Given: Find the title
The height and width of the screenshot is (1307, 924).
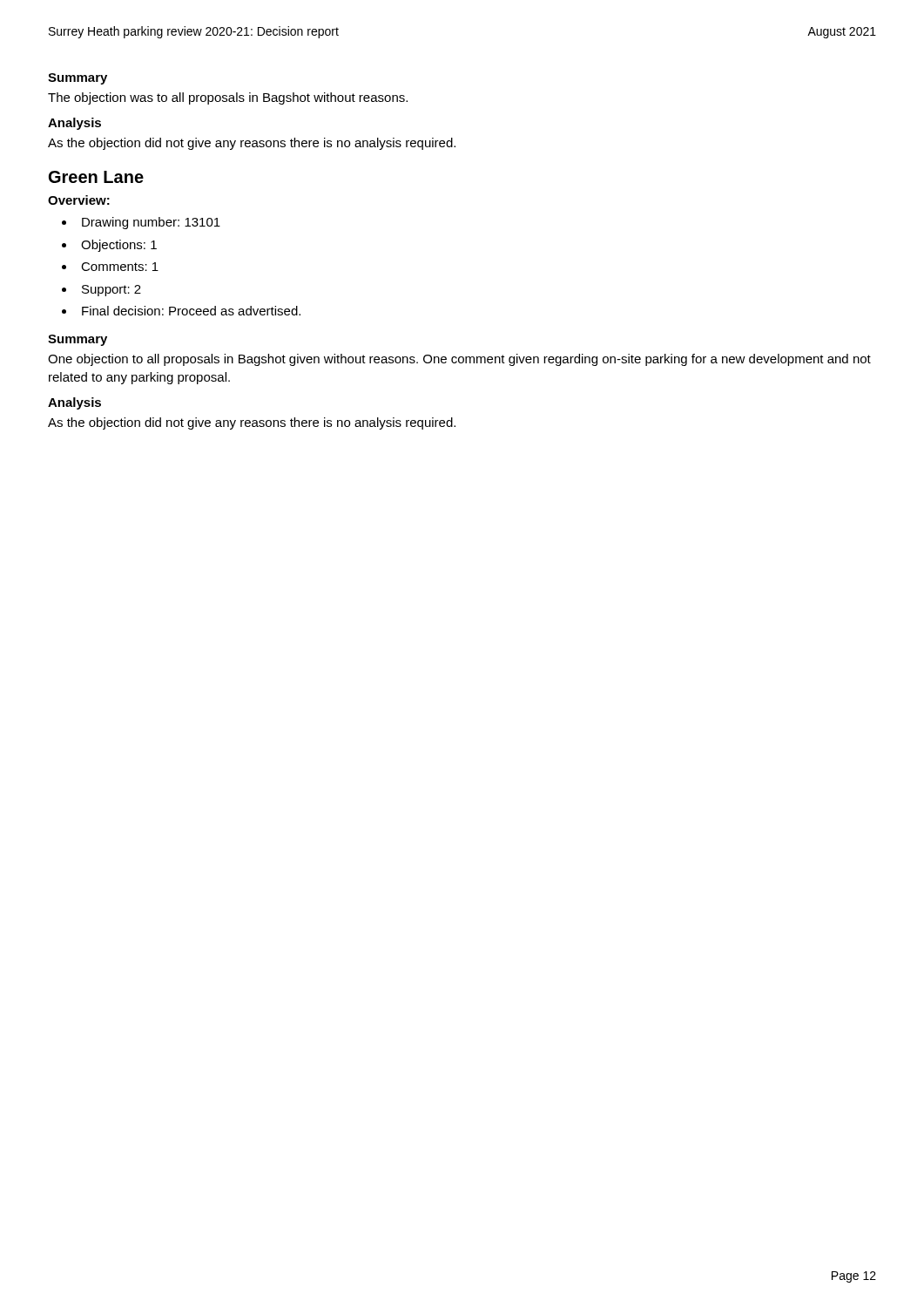Looking at the screenshot, I should point(96,177).
